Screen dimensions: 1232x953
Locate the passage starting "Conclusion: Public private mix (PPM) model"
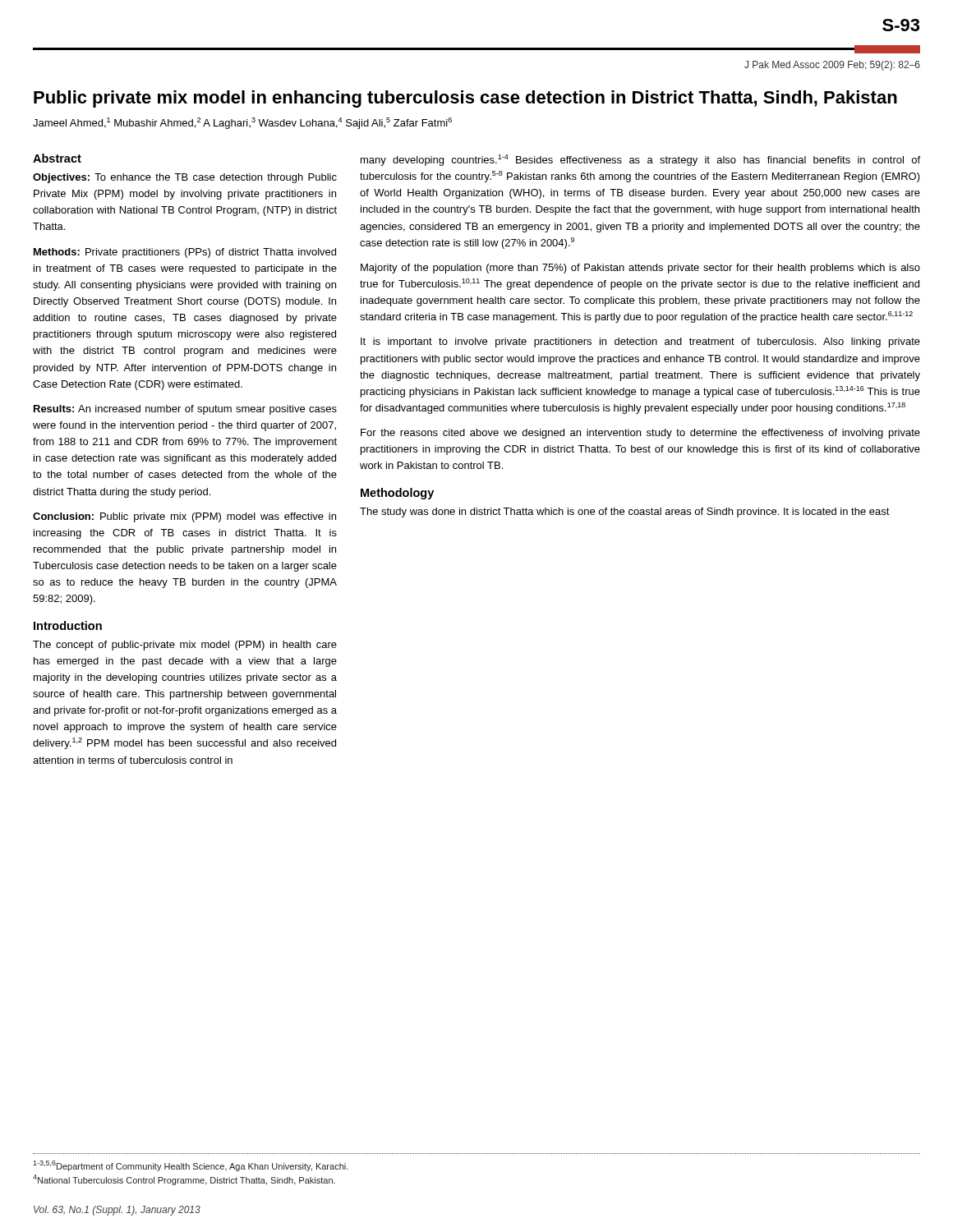coord(185,558)
